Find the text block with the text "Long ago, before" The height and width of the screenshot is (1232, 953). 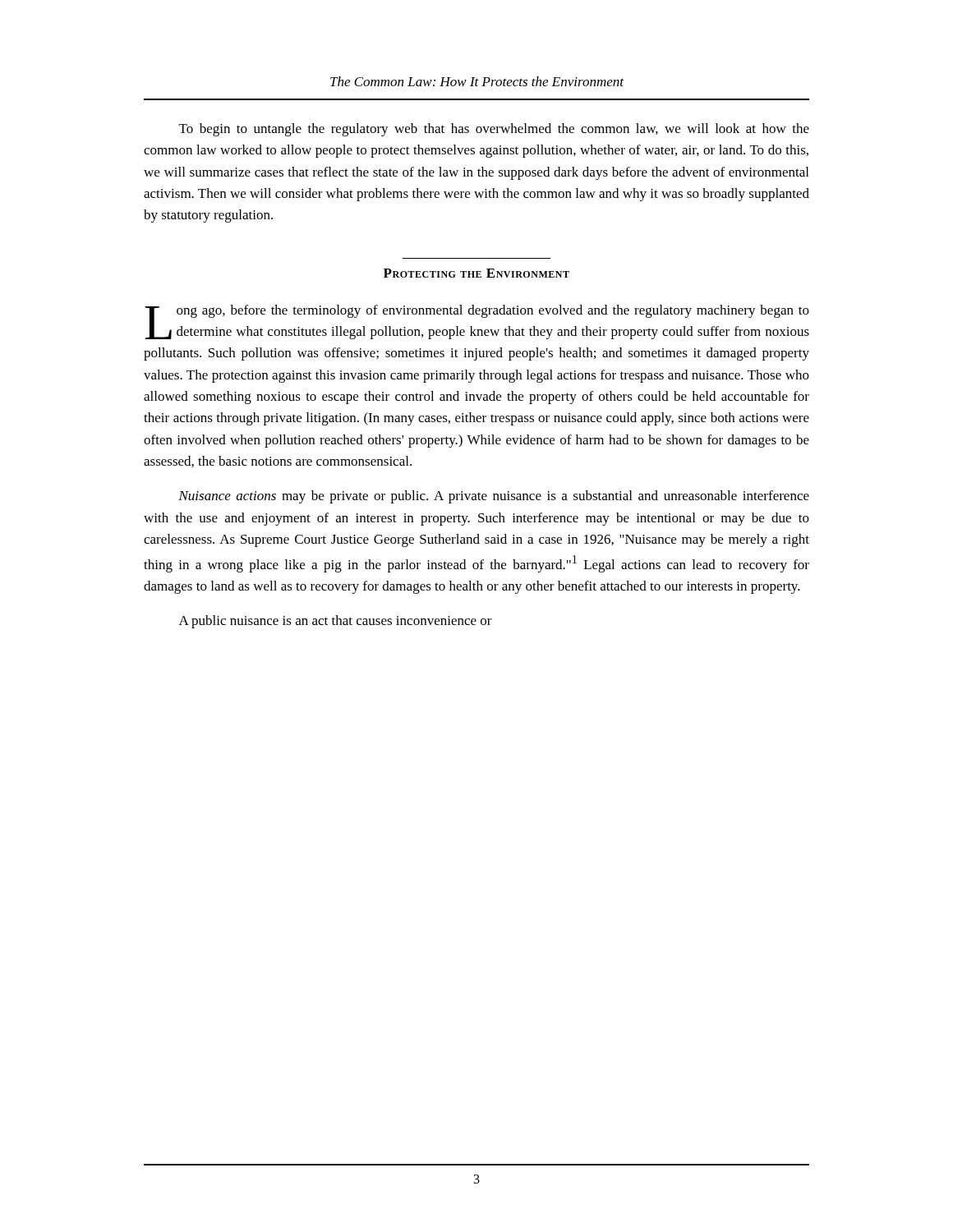click(476, 384)
